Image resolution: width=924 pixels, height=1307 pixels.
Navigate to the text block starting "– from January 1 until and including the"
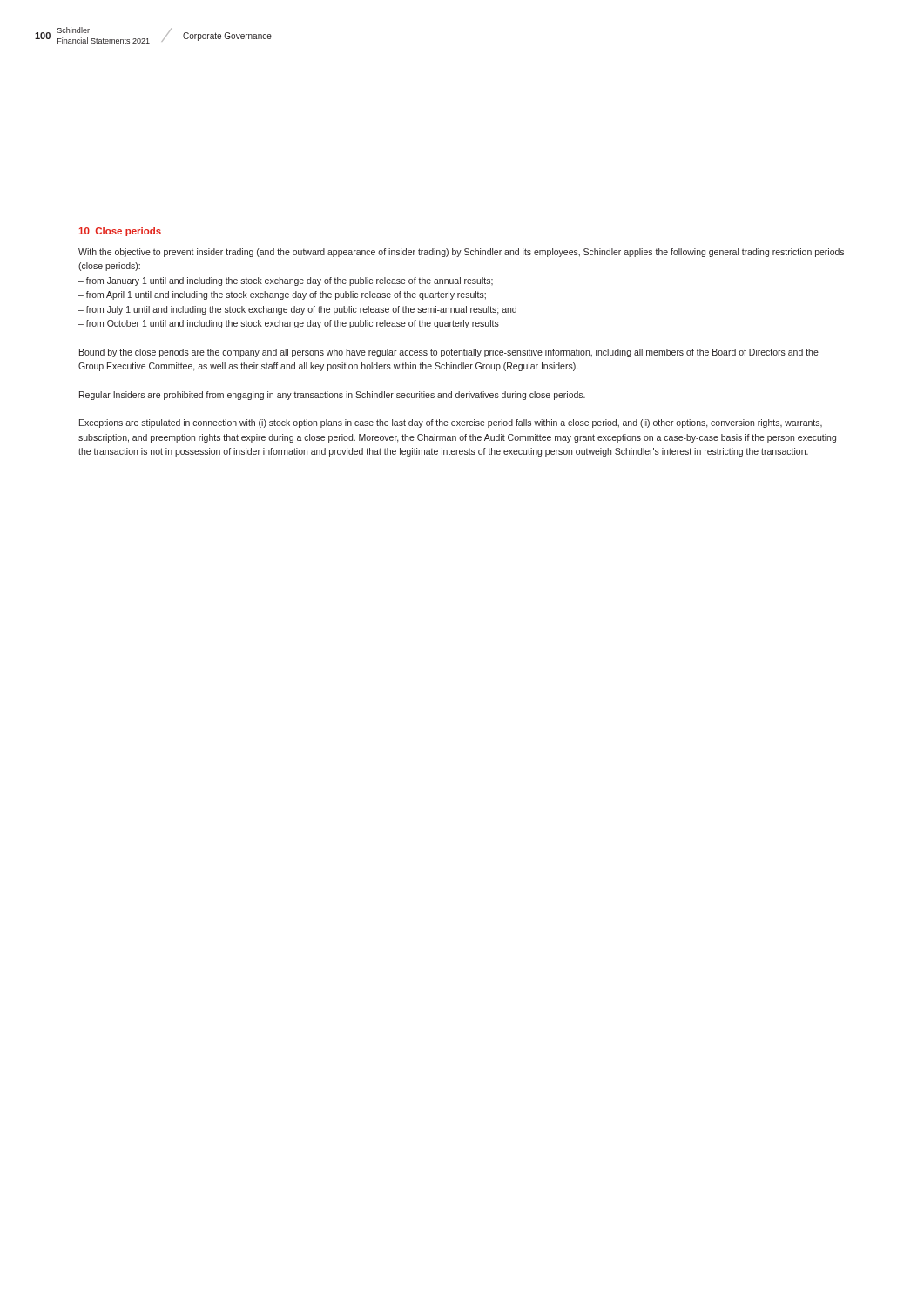coord(286,280)
